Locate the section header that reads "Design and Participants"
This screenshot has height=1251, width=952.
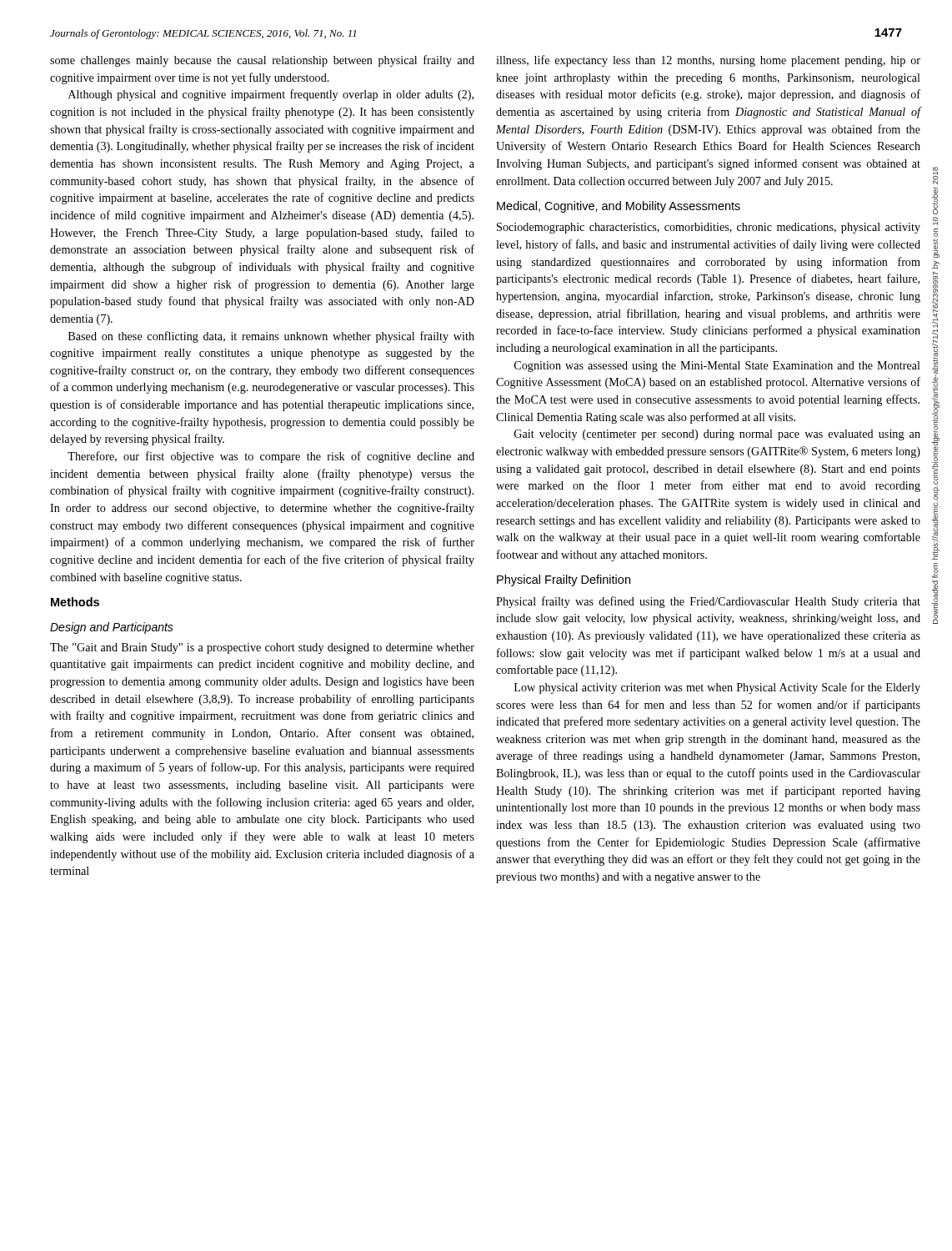pyautogui.click(x=112, y=628)
